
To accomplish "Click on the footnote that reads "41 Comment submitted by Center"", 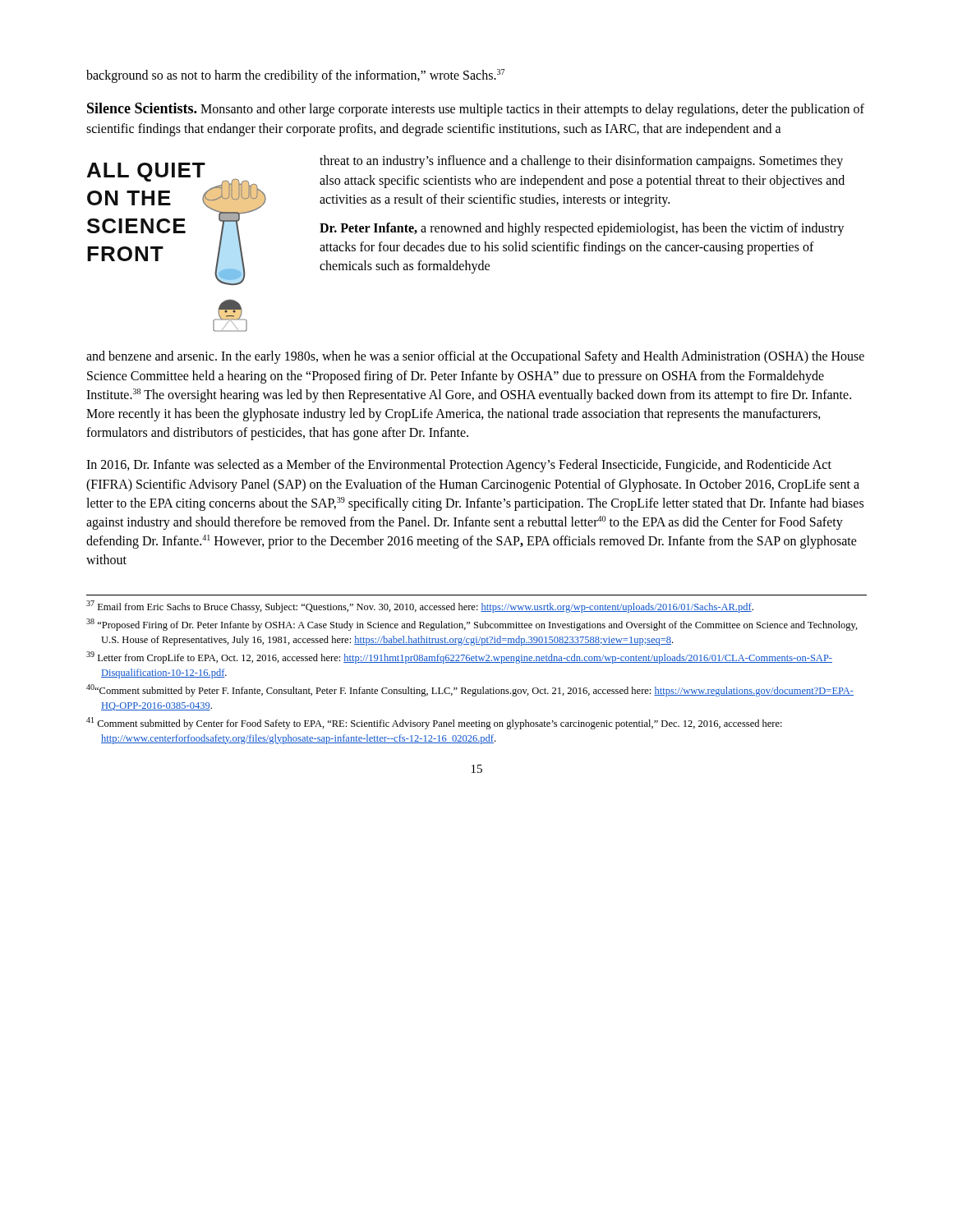I will click(434, 730).
